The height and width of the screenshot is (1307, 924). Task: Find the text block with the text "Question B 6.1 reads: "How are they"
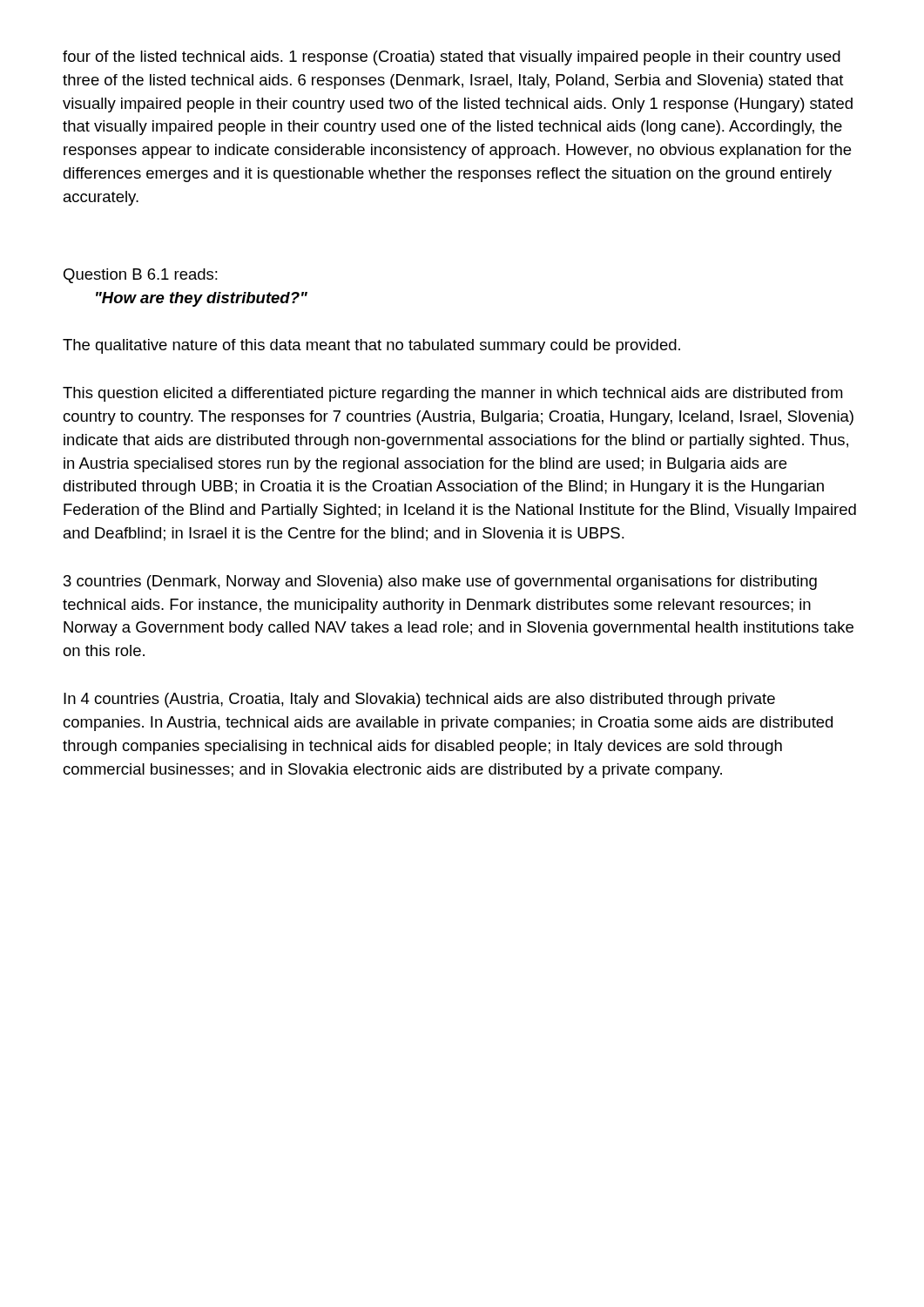pyautogui.click(x=141, y=276)
